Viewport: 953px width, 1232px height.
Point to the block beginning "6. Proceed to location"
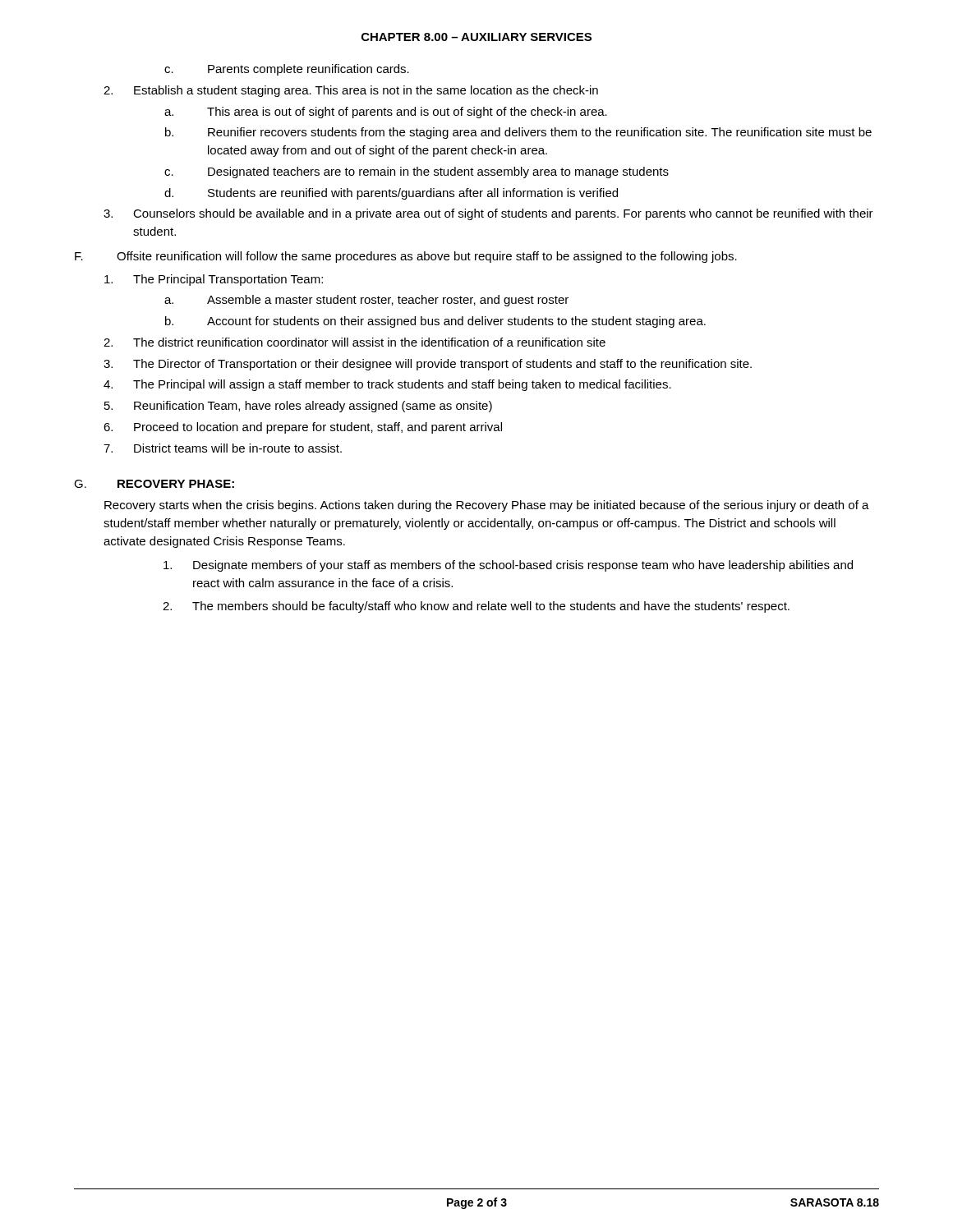(491, 427)
